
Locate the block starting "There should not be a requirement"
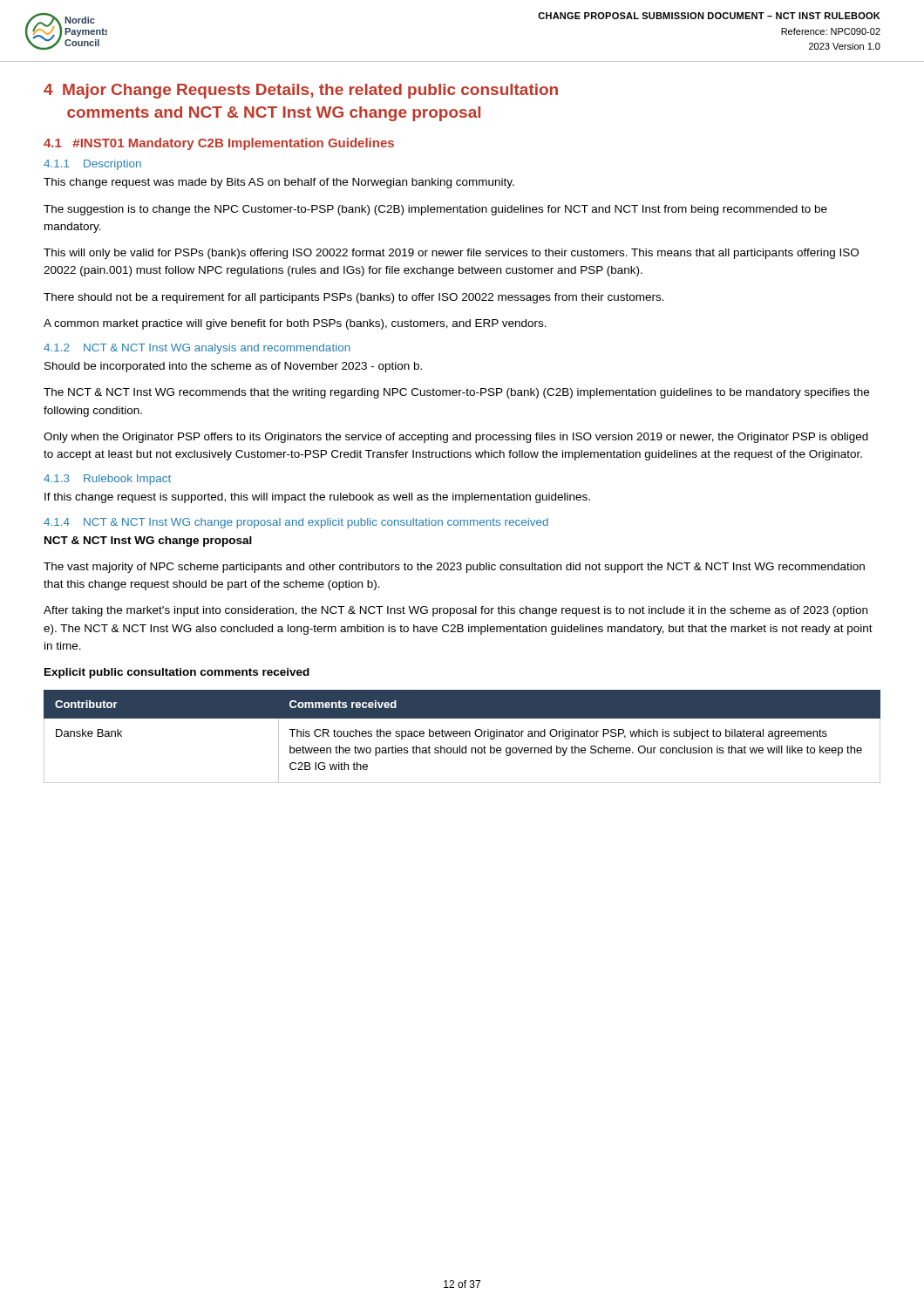tap(462, 297)
